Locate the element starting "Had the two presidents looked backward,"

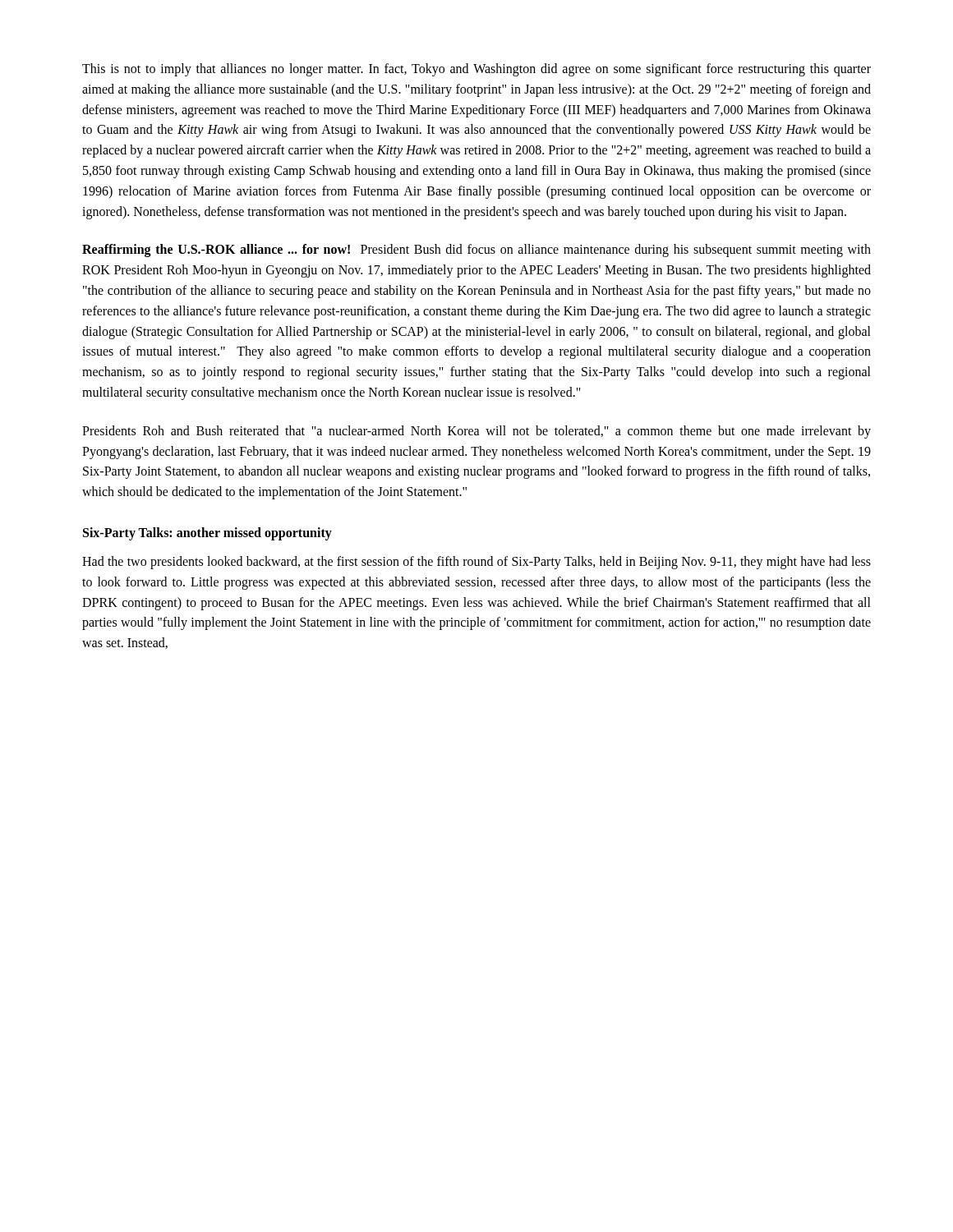(476, 602)
